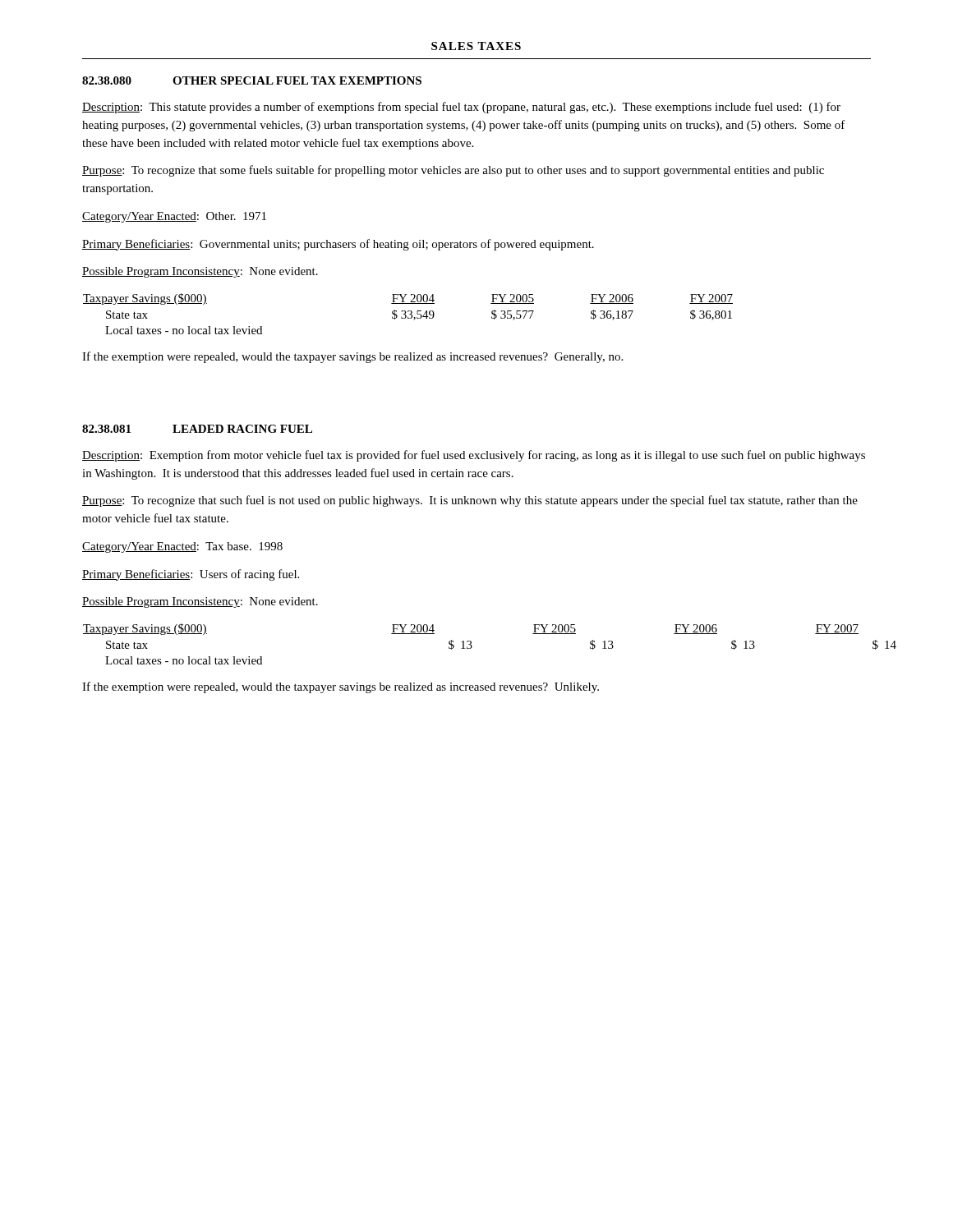Screen dimensions: 1232x953
Task: Select the text block containing "Primary Beneficiaries: Governmental units;"
Action: [338, 244]
